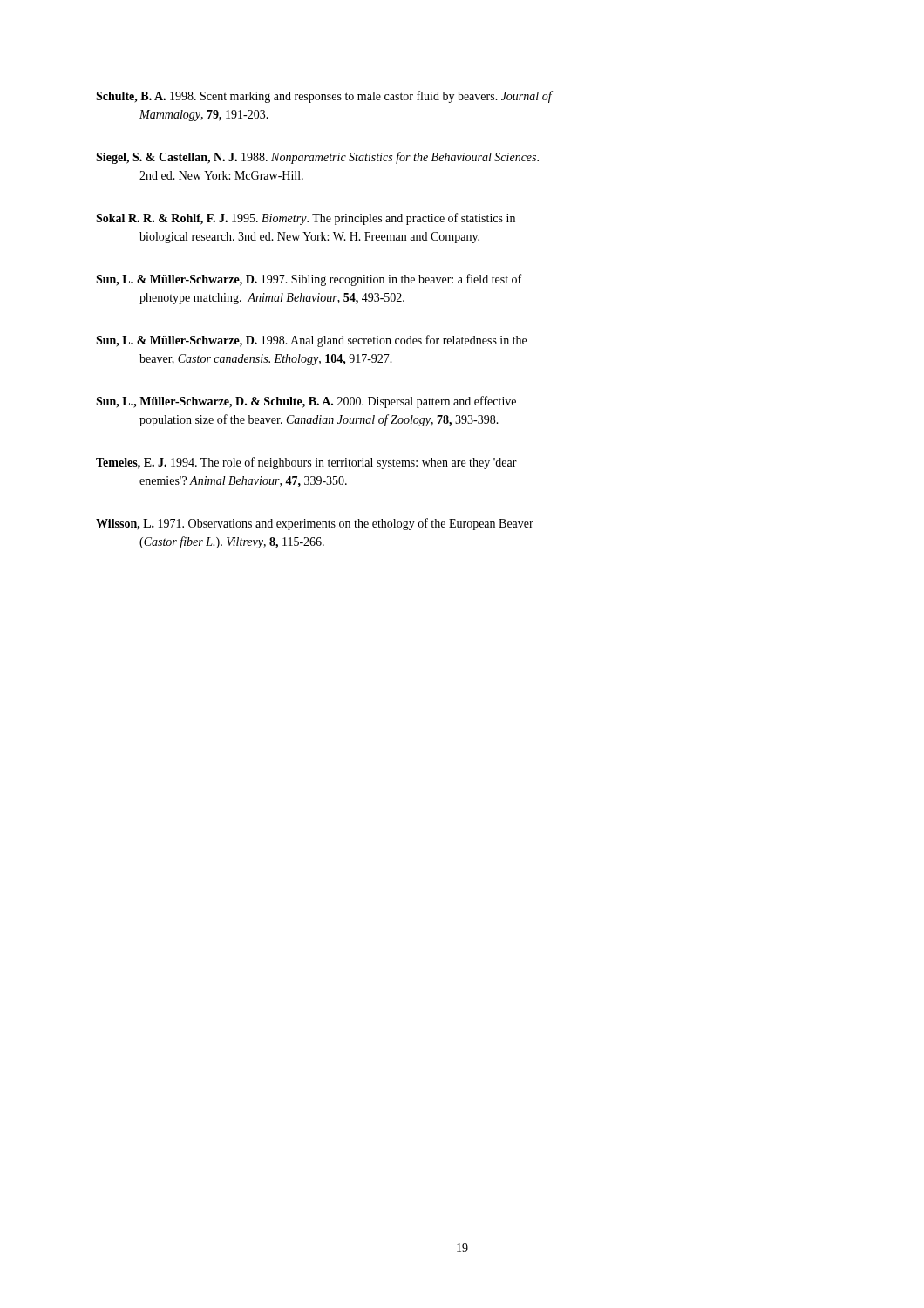Locate the element starting "Temeles, E. J. 1994. The"
Image resolution: width=924 pixels, height=1308 pixels.
tap(462, 472)
